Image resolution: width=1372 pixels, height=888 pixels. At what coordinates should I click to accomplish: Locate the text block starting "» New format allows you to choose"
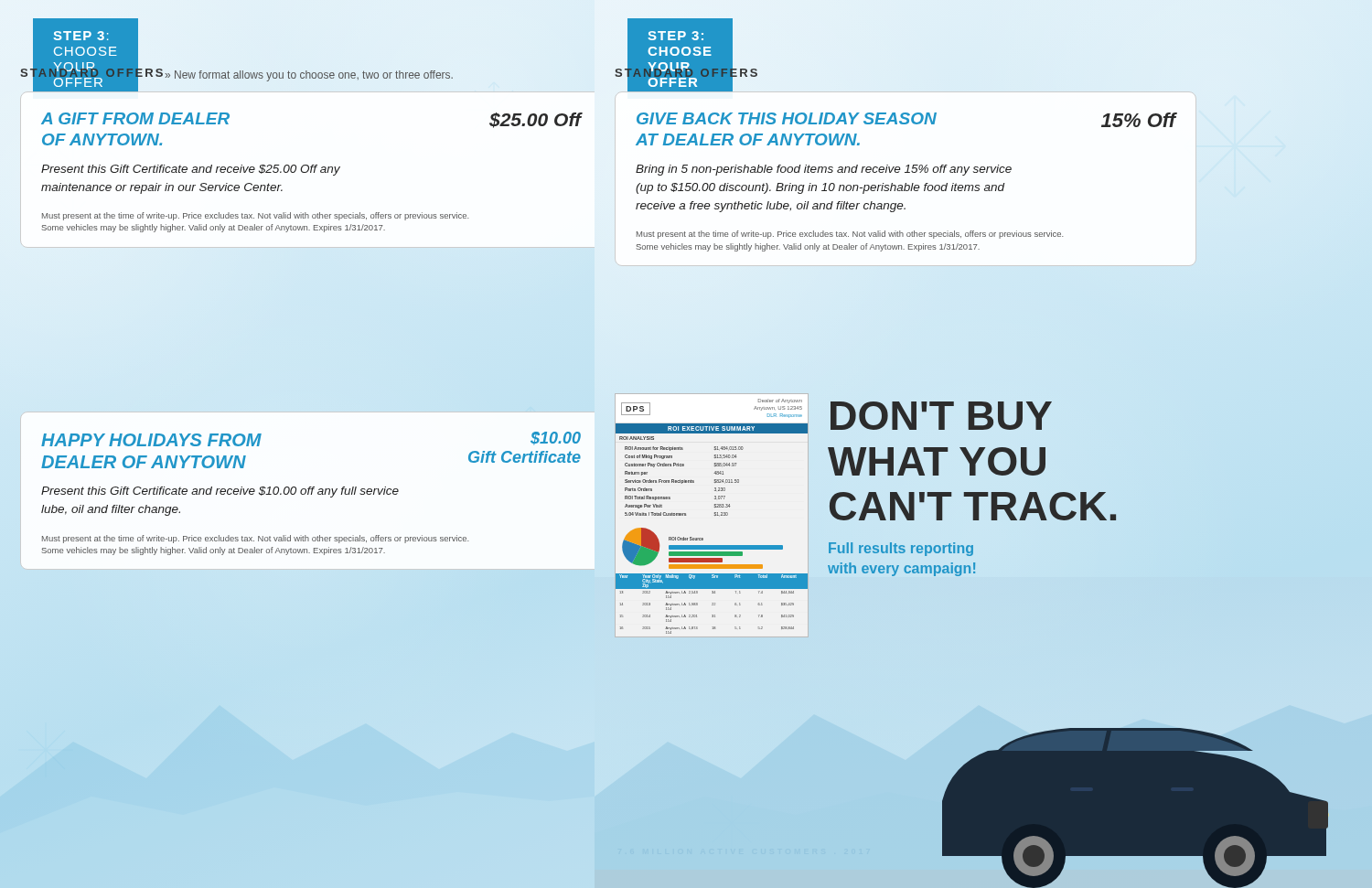tap(309, 75)
